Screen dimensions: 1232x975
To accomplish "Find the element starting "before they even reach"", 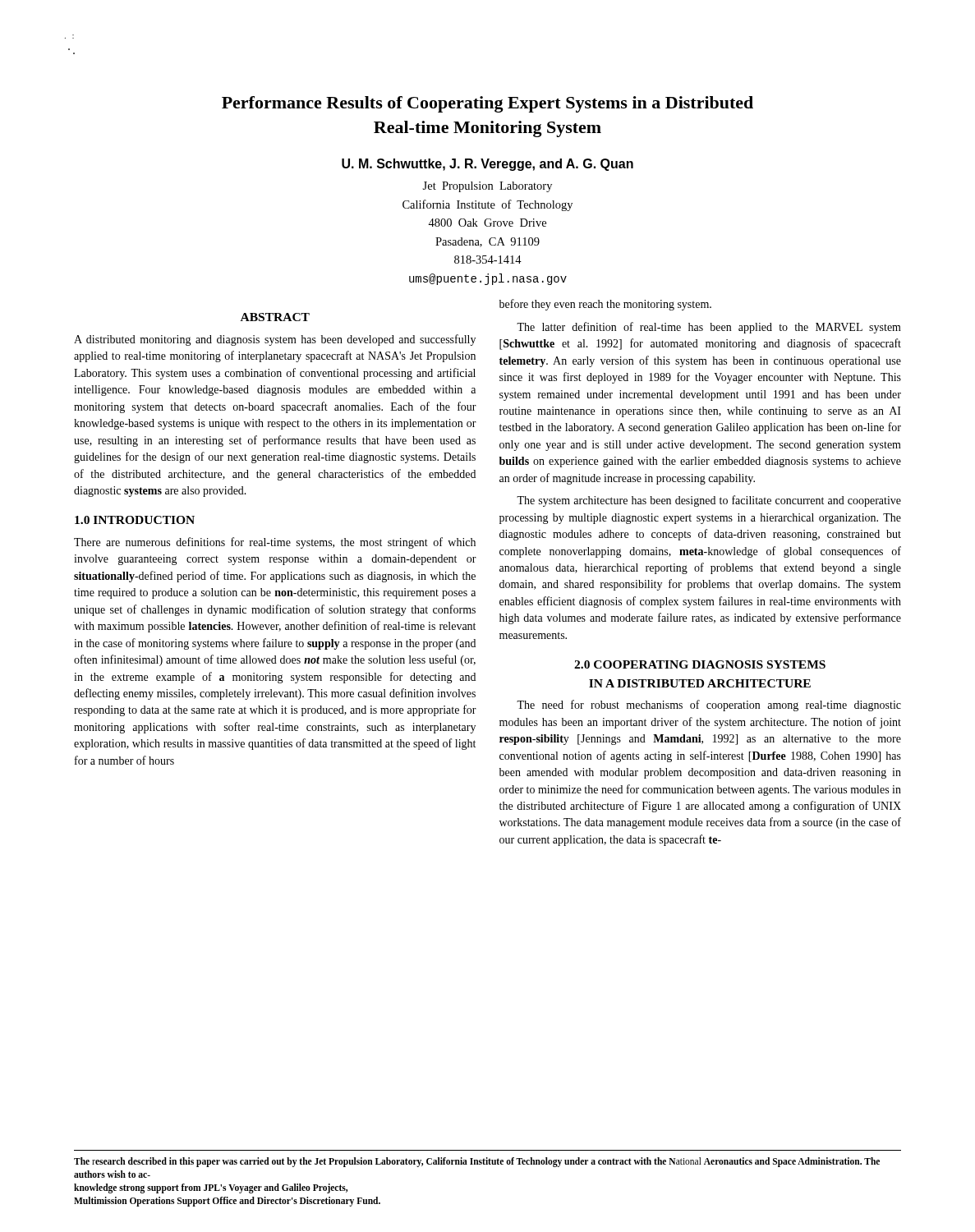I will point(700,470).
